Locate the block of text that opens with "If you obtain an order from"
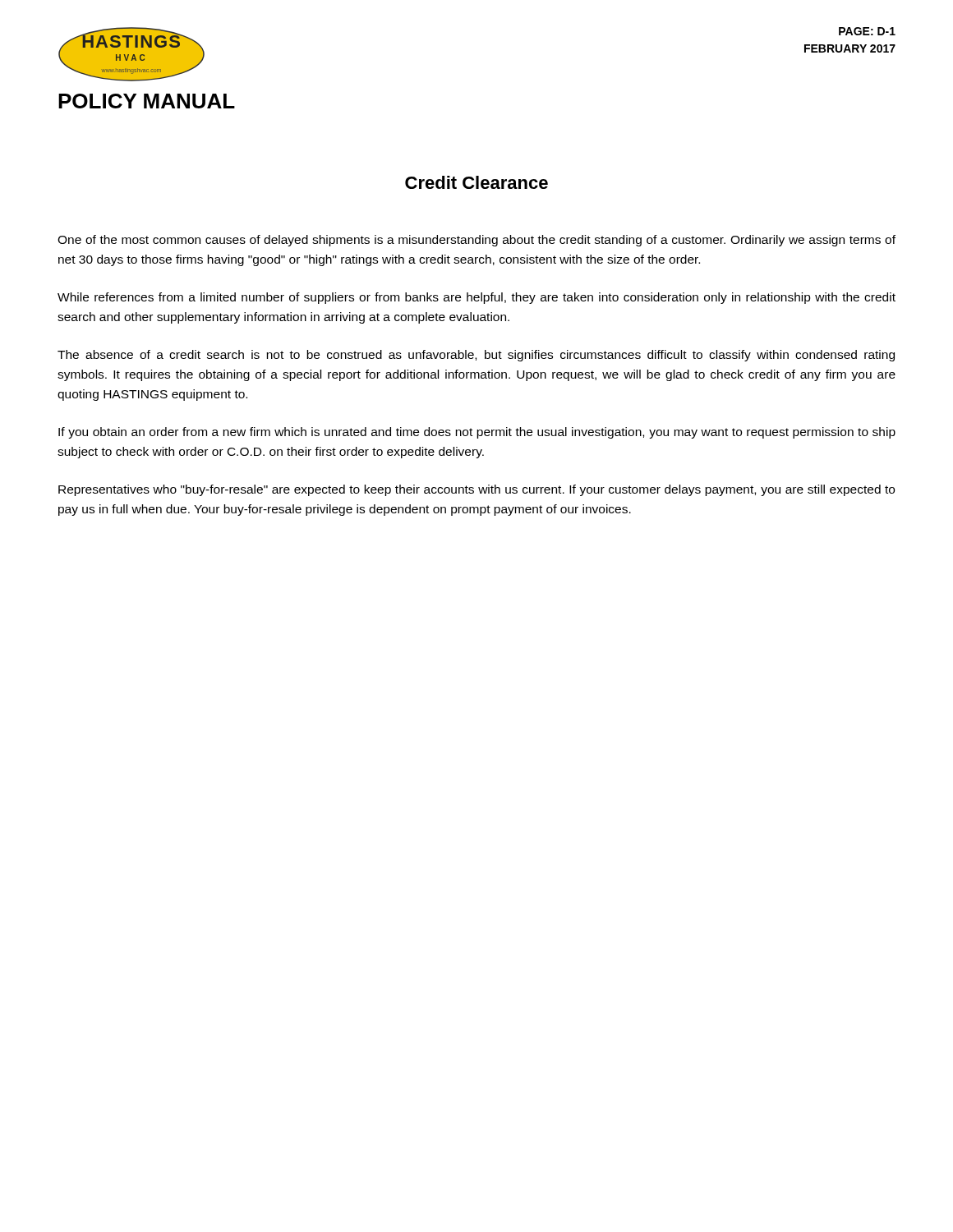 (x=476, y=442)
